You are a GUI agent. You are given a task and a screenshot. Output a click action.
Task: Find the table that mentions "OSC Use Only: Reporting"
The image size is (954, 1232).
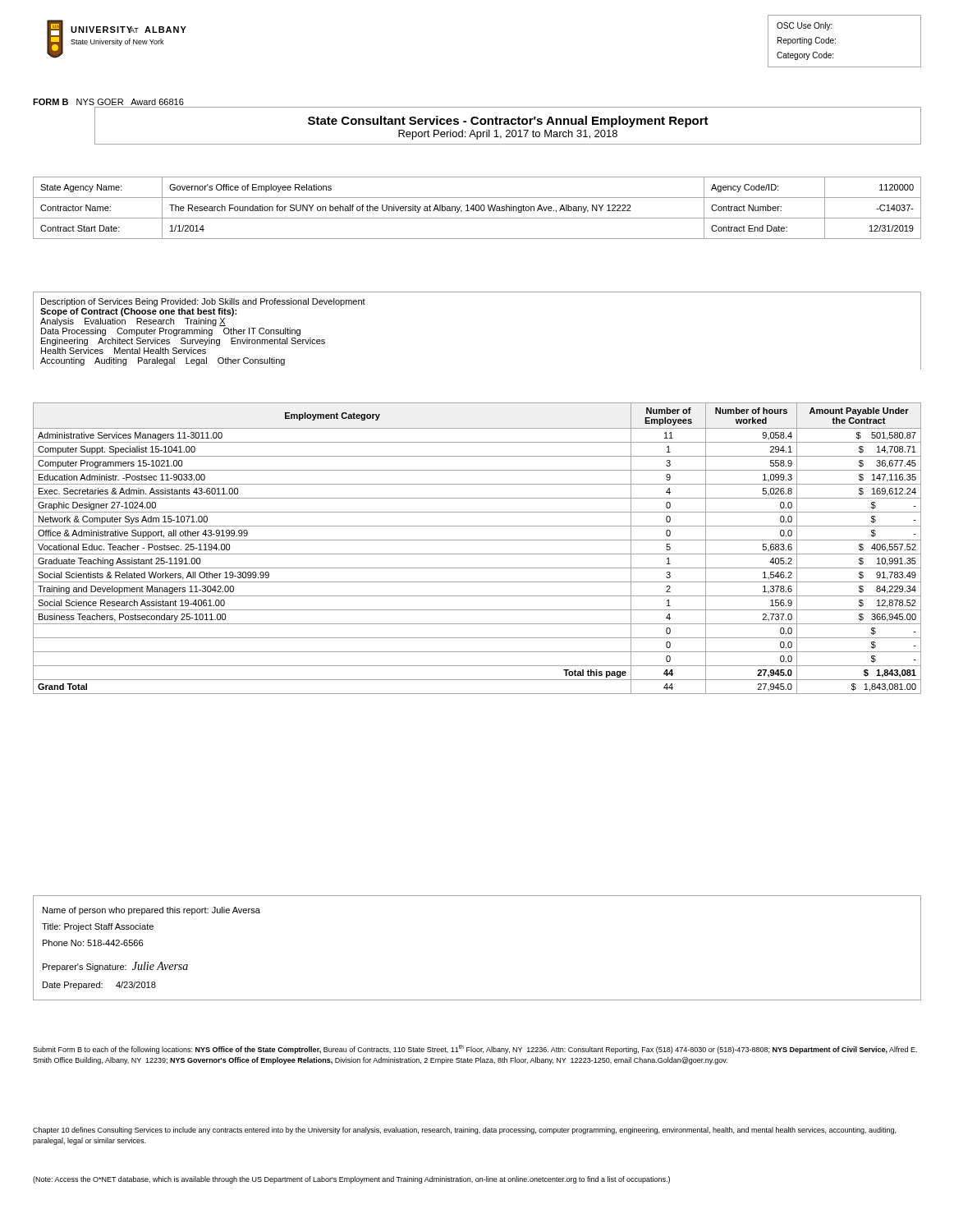tap(844, 41)
